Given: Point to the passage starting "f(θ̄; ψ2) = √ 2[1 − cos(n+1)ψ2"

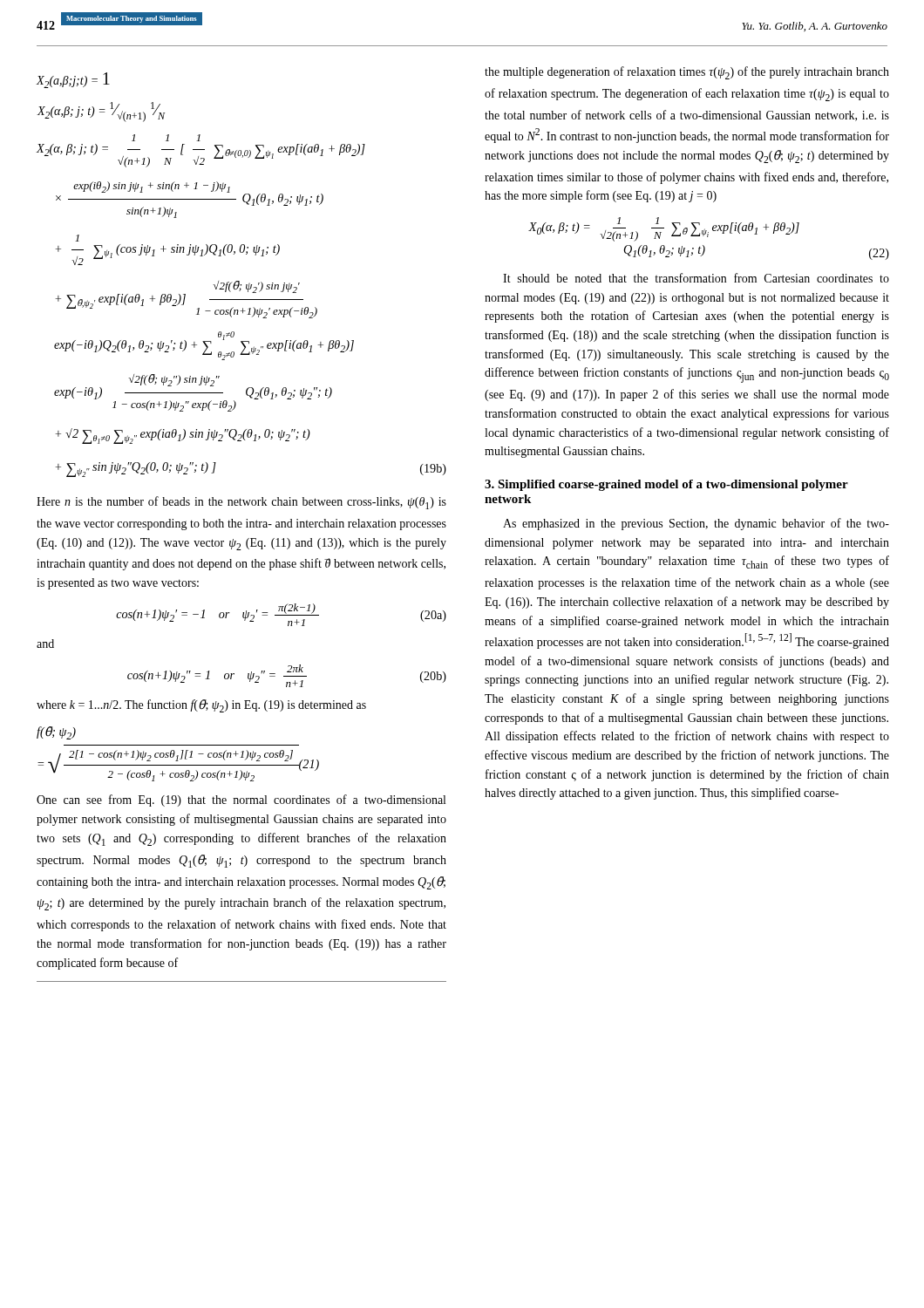Looking at the screenshot, I should pos(241,755).
